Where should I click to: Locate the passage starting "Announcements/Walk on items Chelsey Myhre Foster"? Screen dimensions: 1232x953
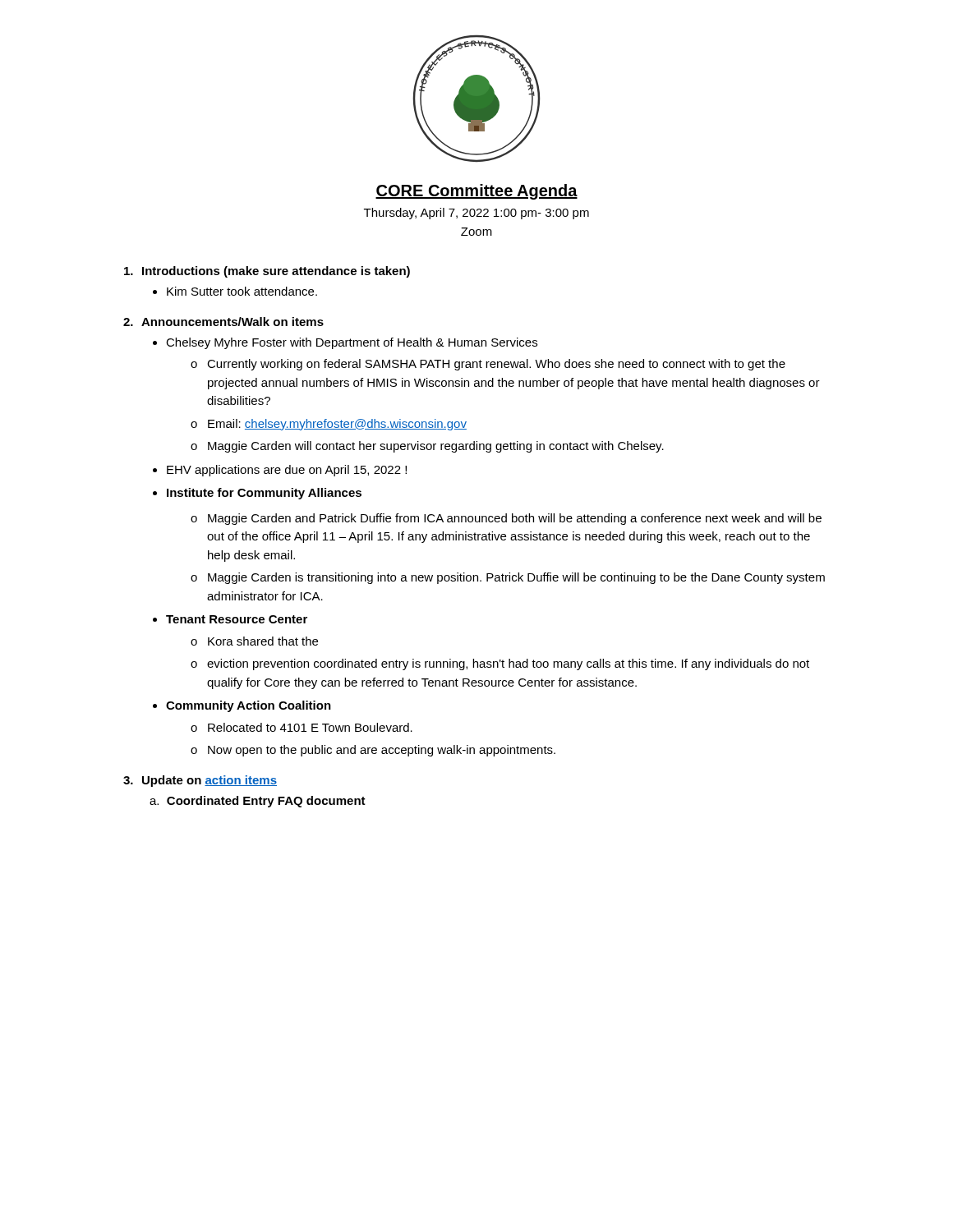point(486,537)
